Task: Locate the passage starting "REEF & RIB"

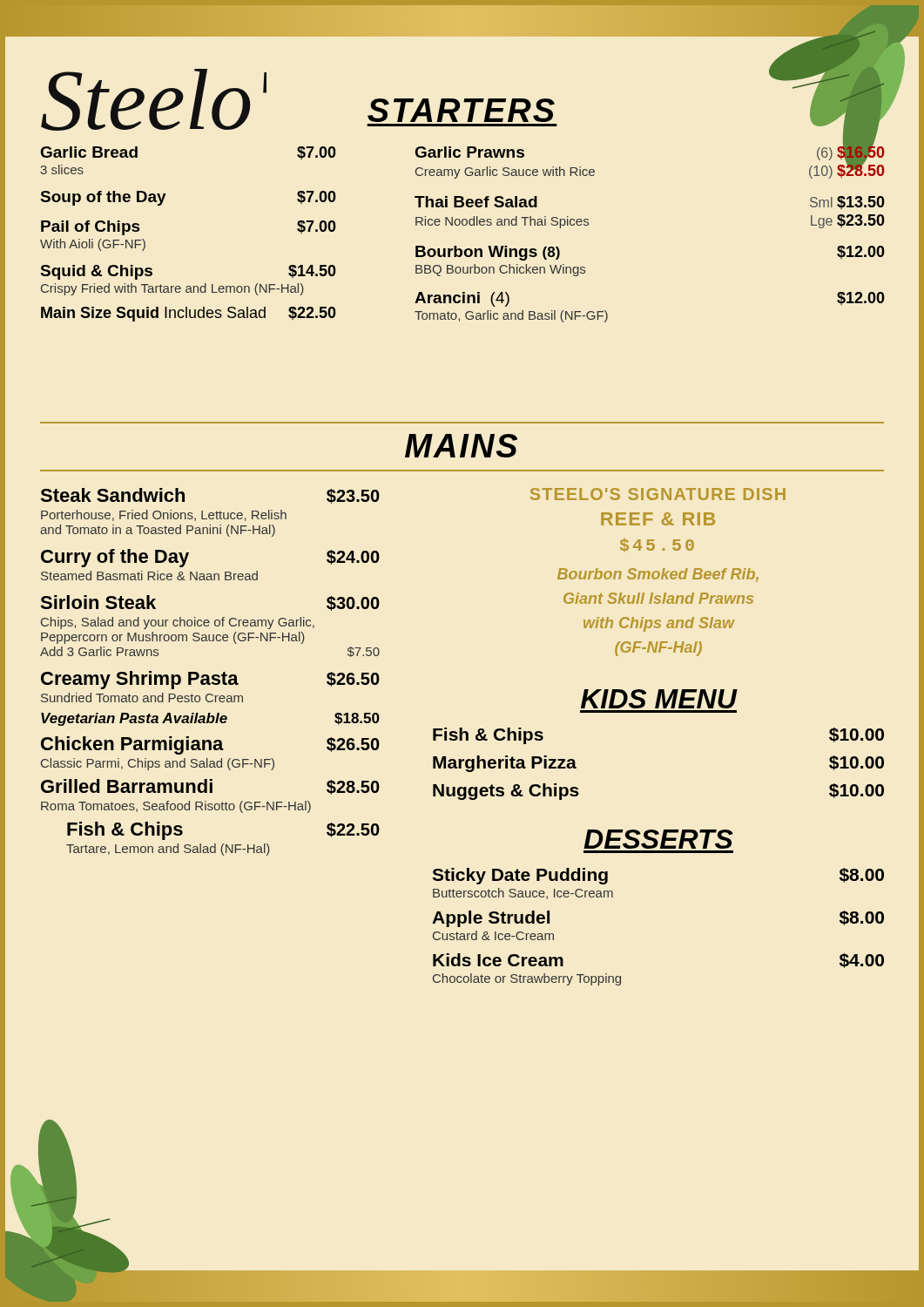Action: pos(658,519)
